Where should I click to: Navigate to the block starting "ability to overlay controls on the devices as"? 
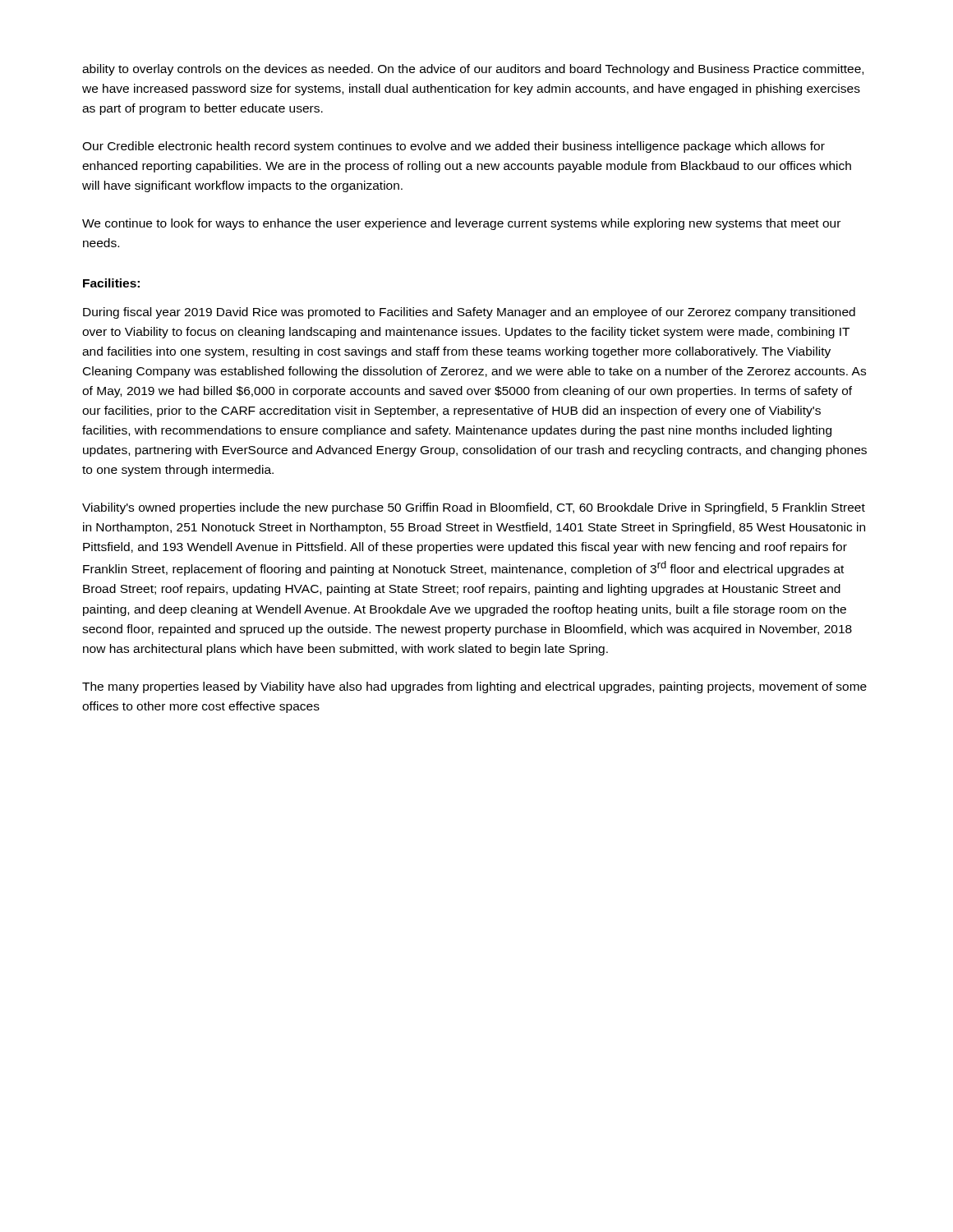(x=473, y=88)
